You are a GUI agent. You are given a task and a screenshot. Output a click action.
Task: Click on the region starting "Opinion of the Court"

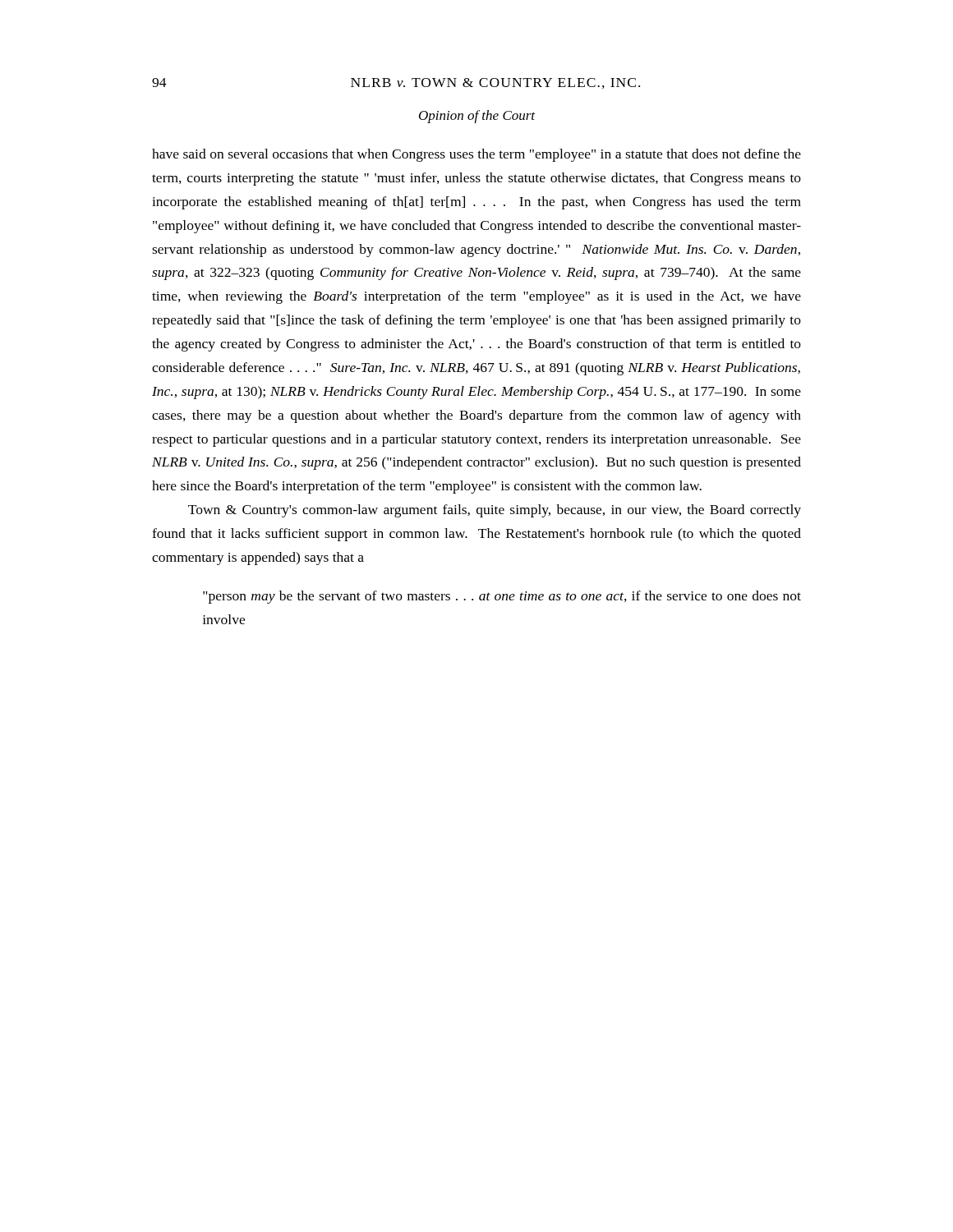476,115
